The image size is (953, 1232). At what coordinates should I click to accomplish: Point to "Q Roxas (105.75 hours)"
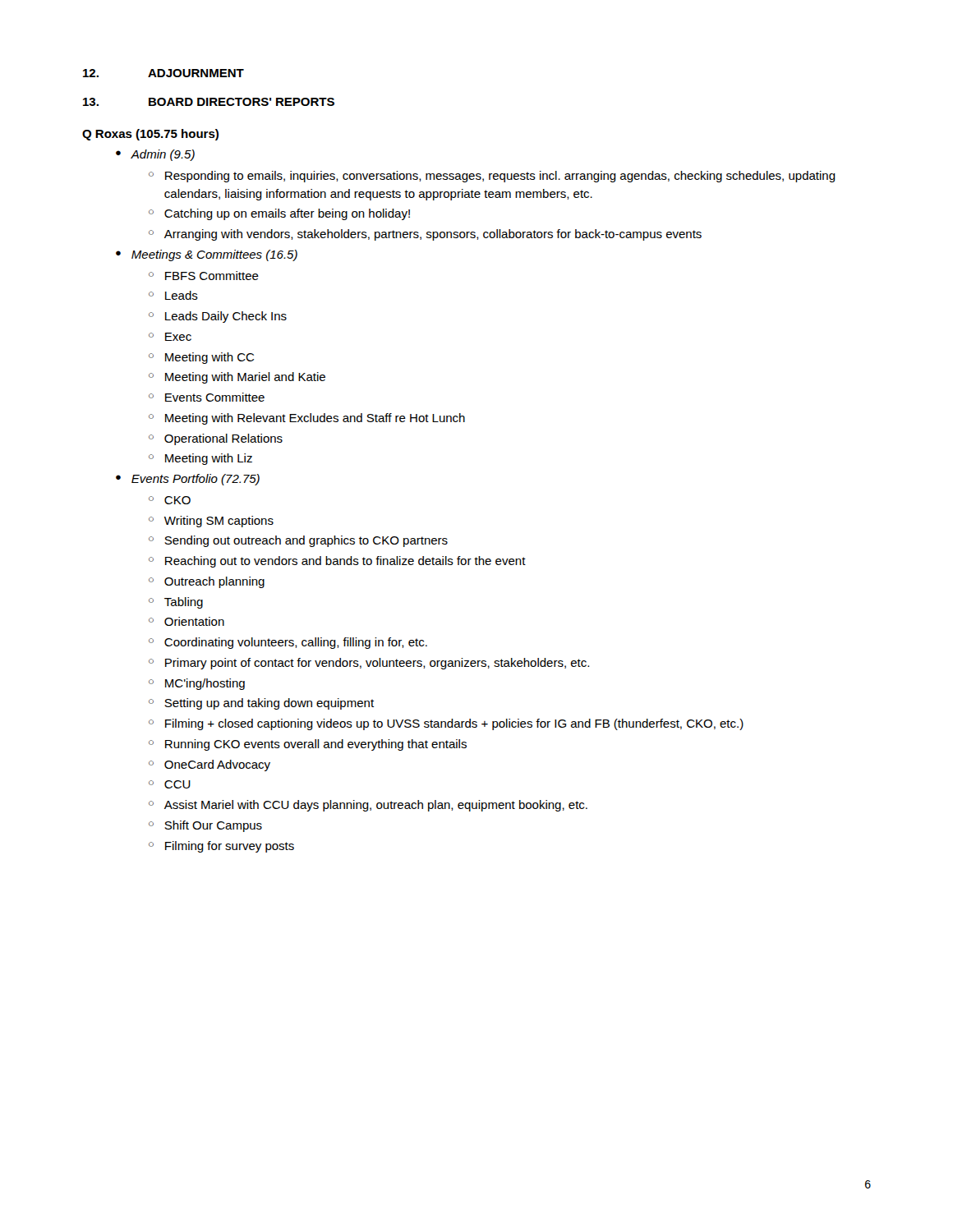[x=151, y=133]
